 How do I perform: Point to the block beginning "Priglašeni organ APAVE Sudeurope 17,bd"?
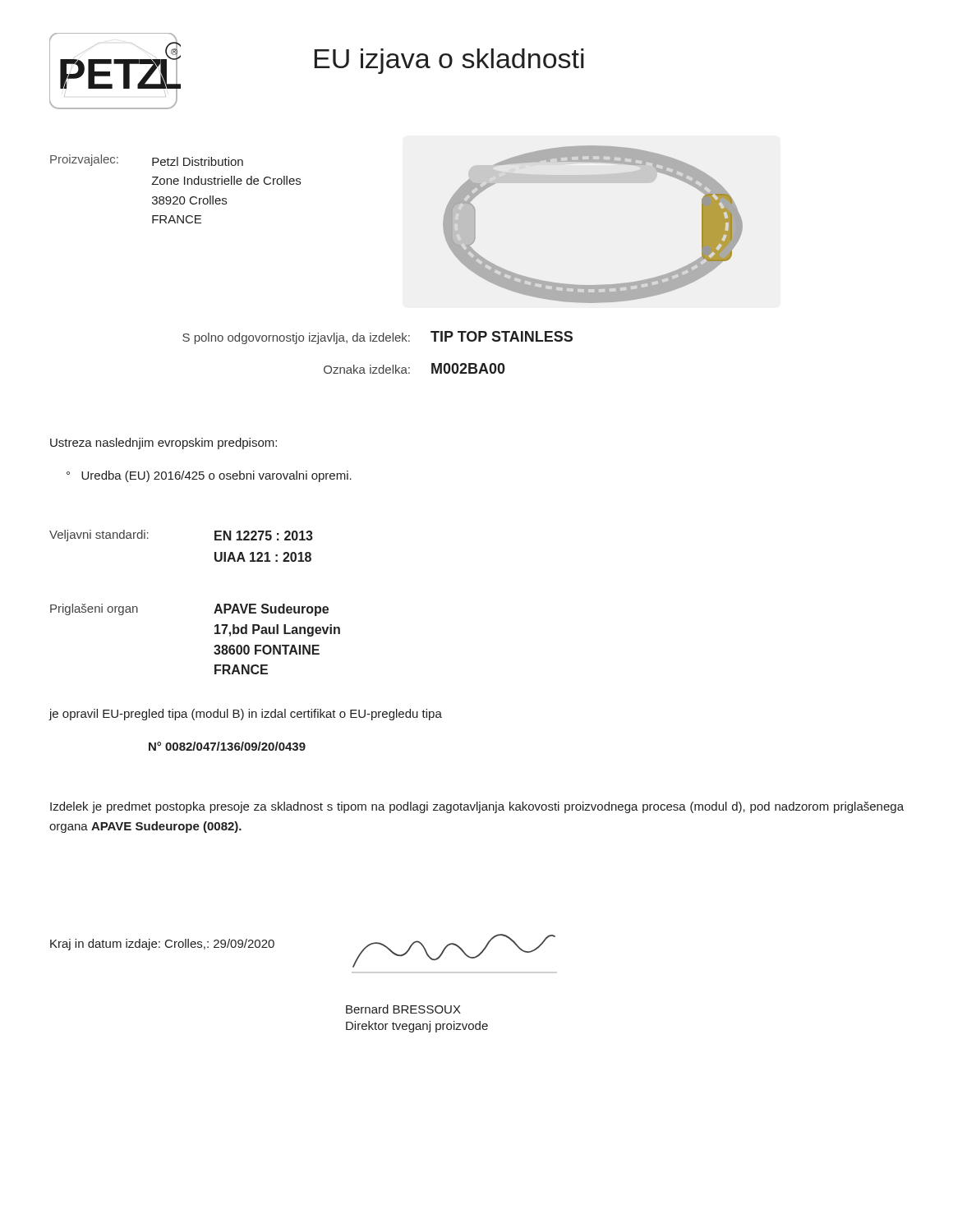[x=96, y=610]
